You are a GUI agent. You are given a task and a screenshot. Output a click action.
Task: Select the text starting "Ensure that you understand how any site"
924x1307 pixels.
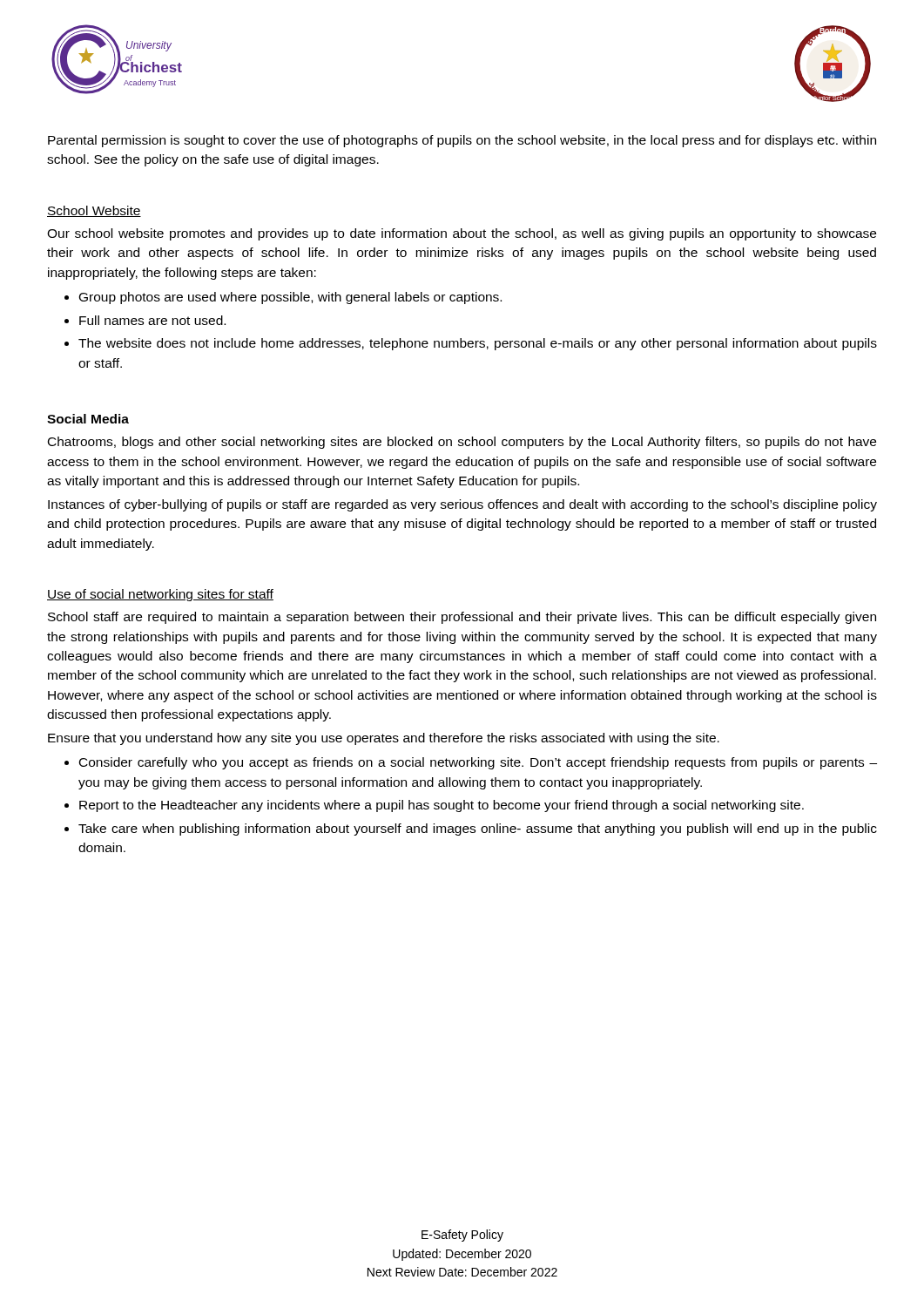click(384, 737)
